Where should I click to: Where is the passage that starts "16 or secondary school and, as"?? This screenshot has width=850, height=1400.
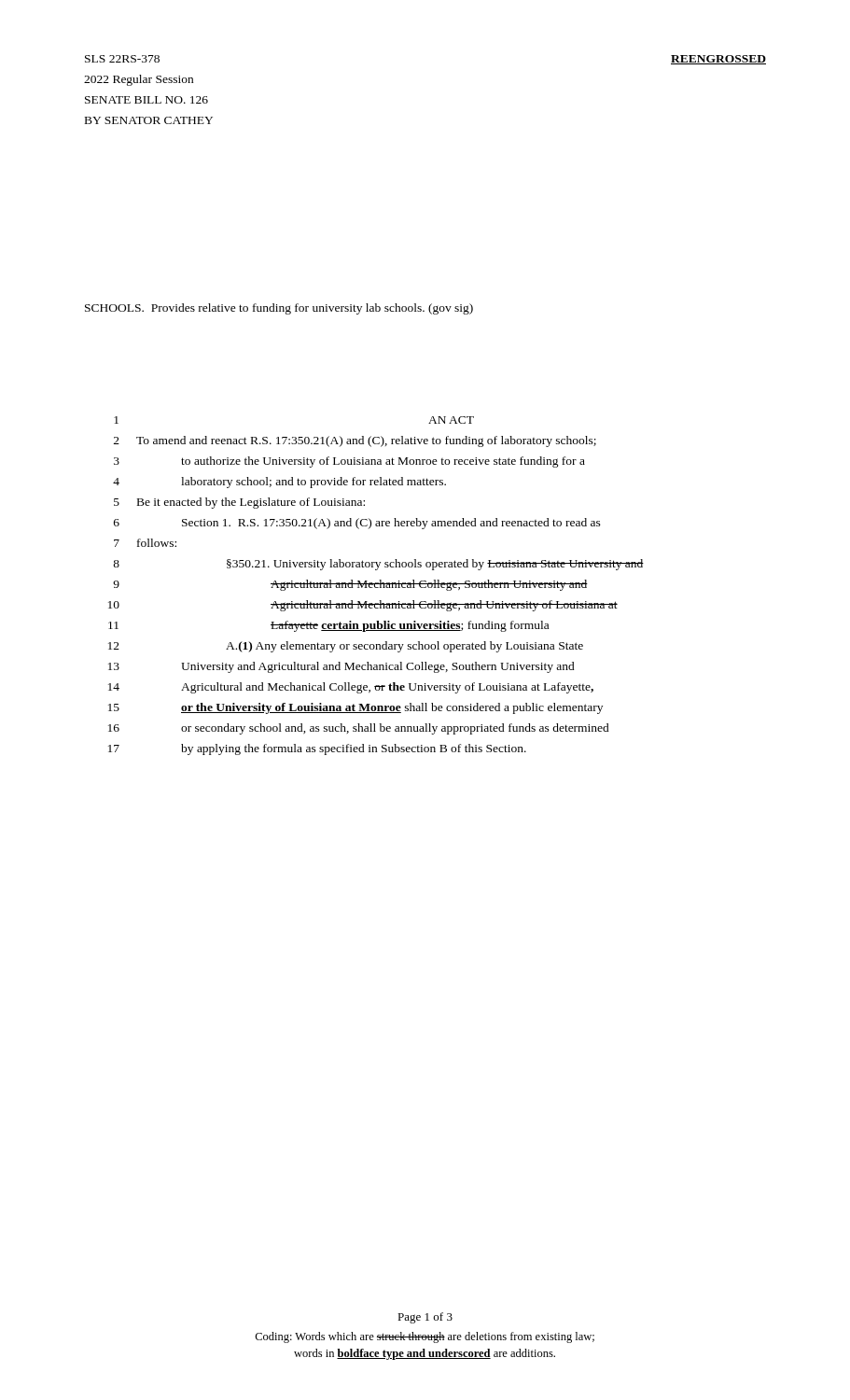click(x=425, y=728)
